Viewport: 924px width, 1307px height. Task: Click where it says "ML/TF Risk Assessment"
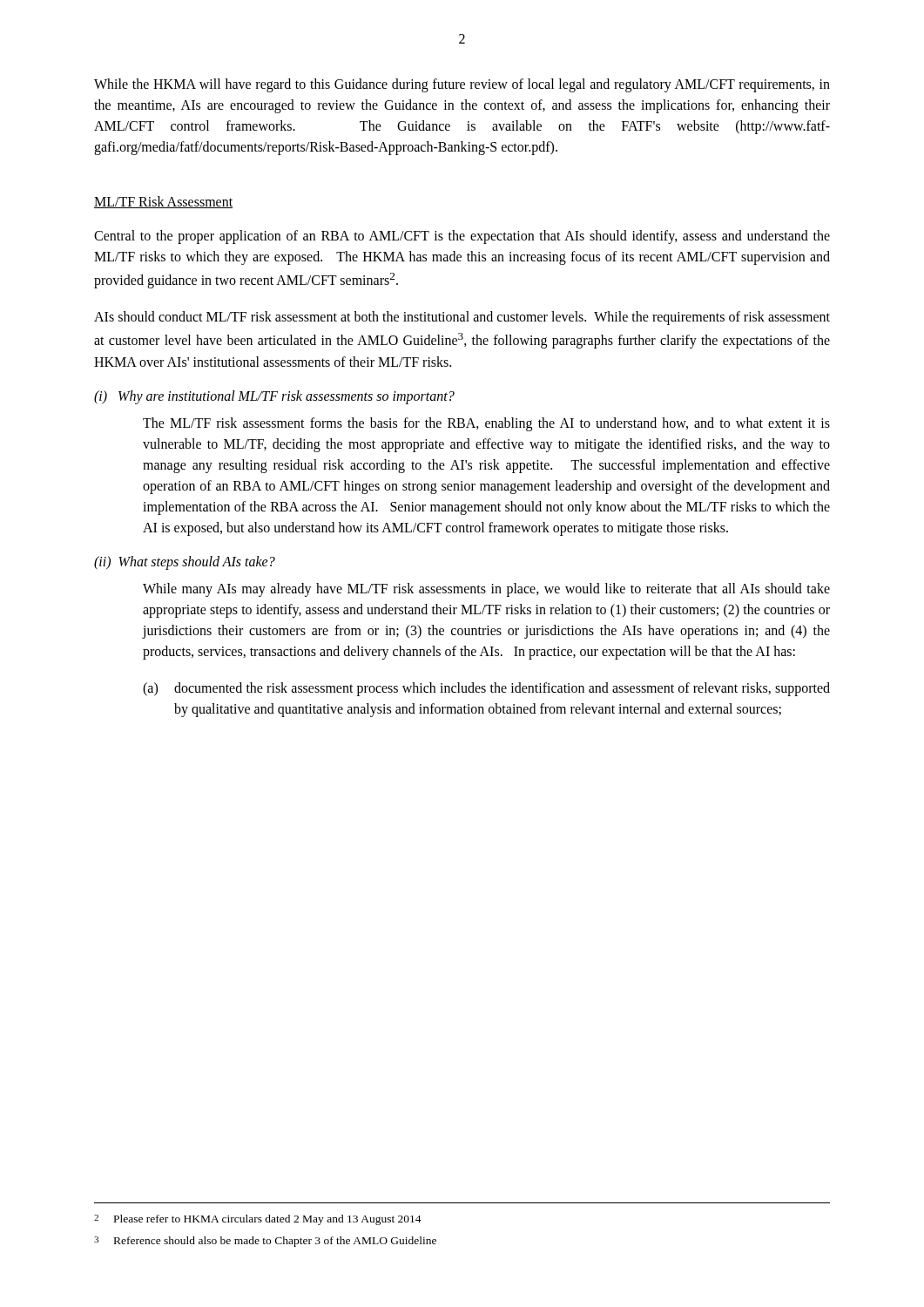click(163, 202)
